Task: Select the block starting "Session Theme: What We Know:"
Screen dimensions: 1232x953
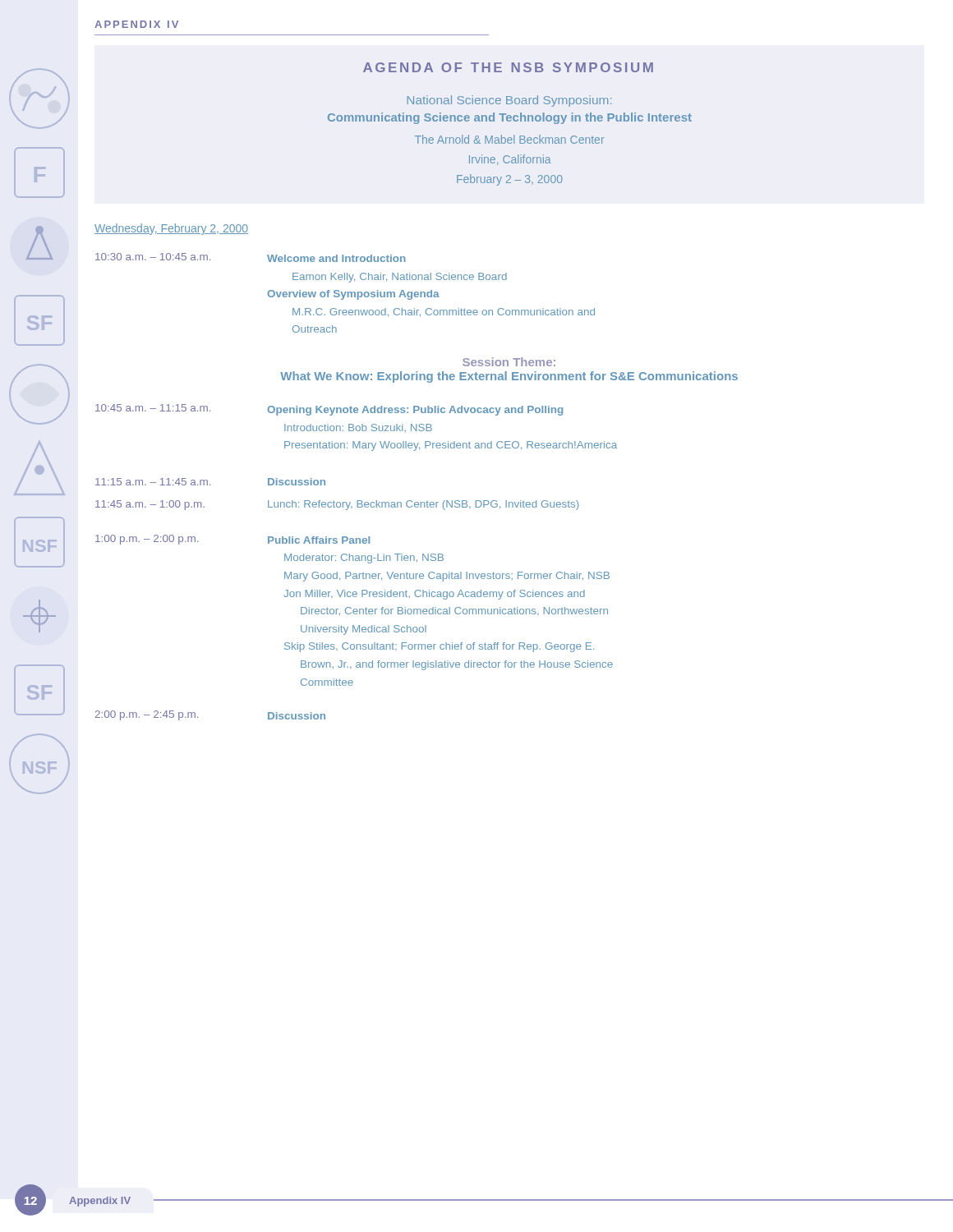Action: click(509, 369)
